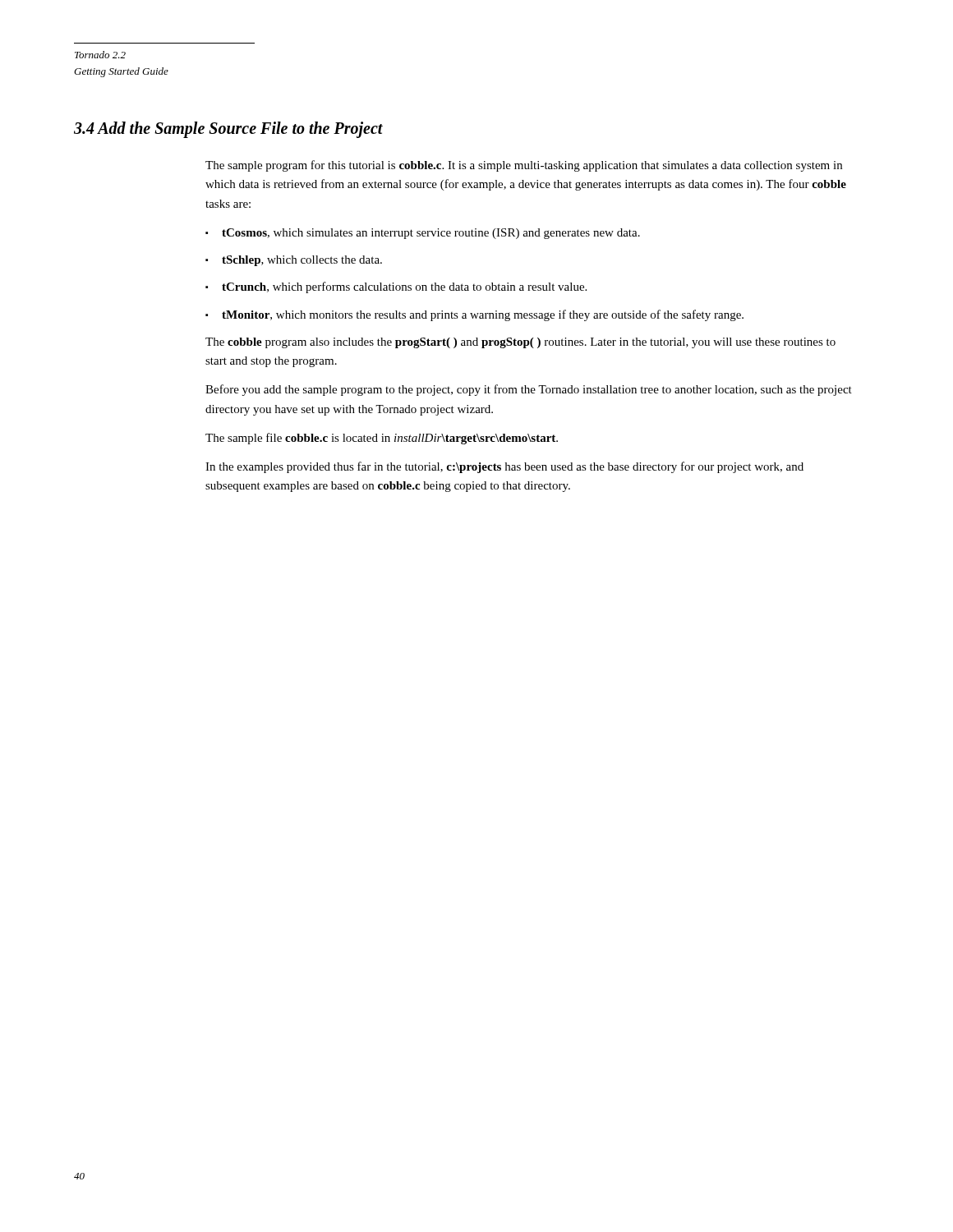Click on the region starting "tCosmos, which simulates an interrupt"
The width and height of the screenshot is (953, 1232).
[530, 233]
